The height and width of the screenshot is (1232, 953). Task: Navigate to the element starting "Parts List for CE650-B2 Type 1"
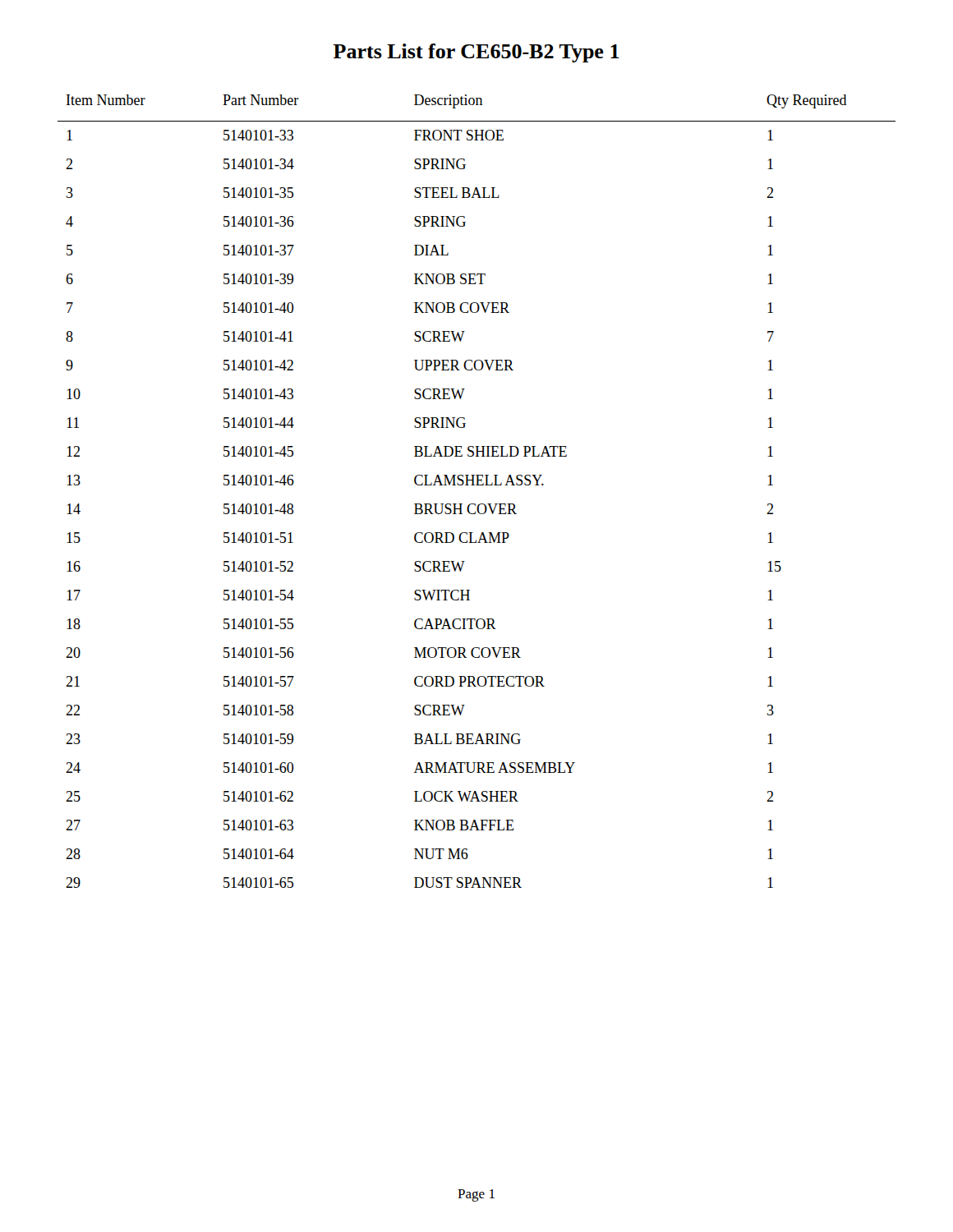click(476, 52)
